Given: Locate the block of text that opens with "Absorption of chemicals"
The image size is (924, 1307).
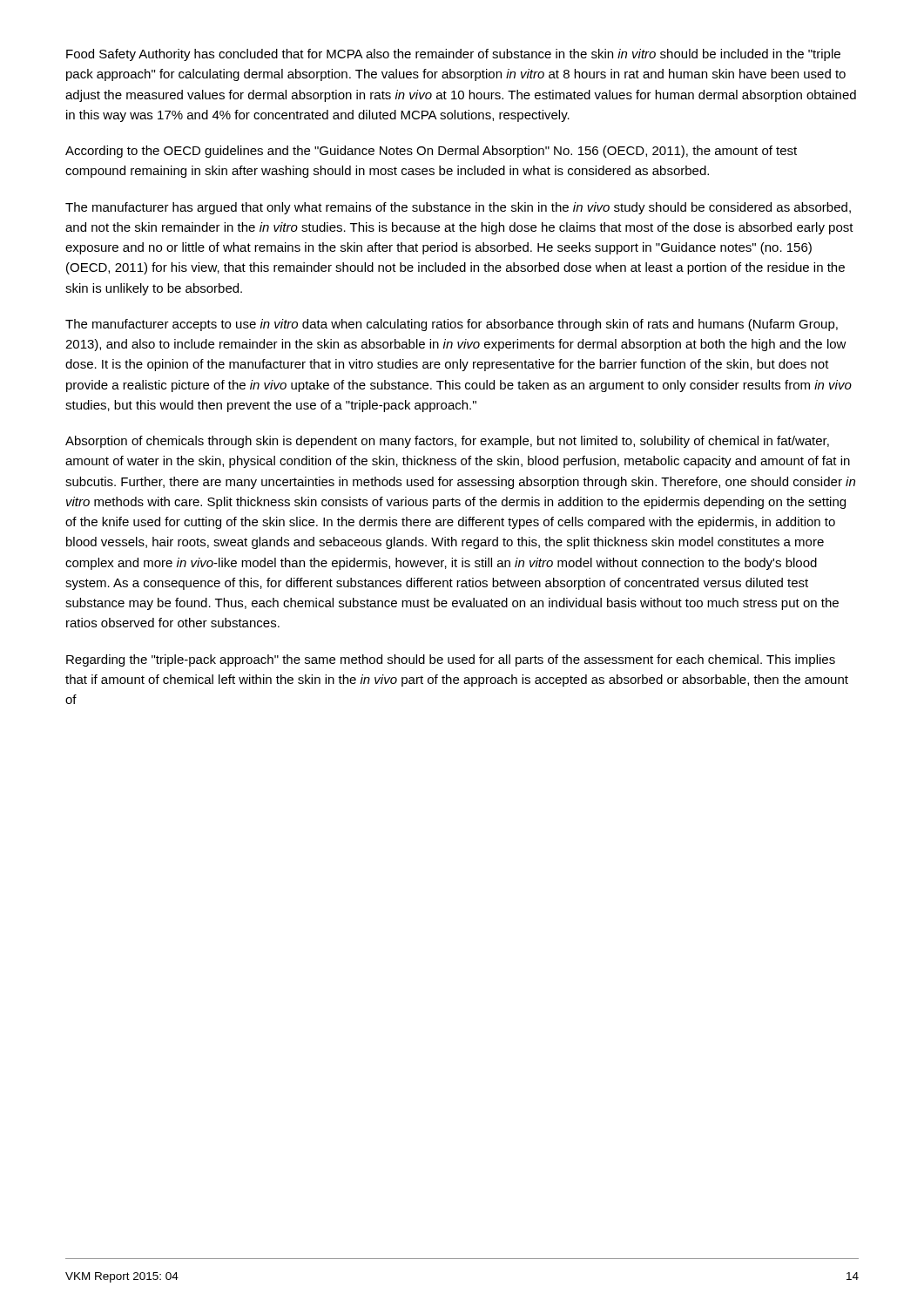Looking at the screenshot, I should (461, 532).
